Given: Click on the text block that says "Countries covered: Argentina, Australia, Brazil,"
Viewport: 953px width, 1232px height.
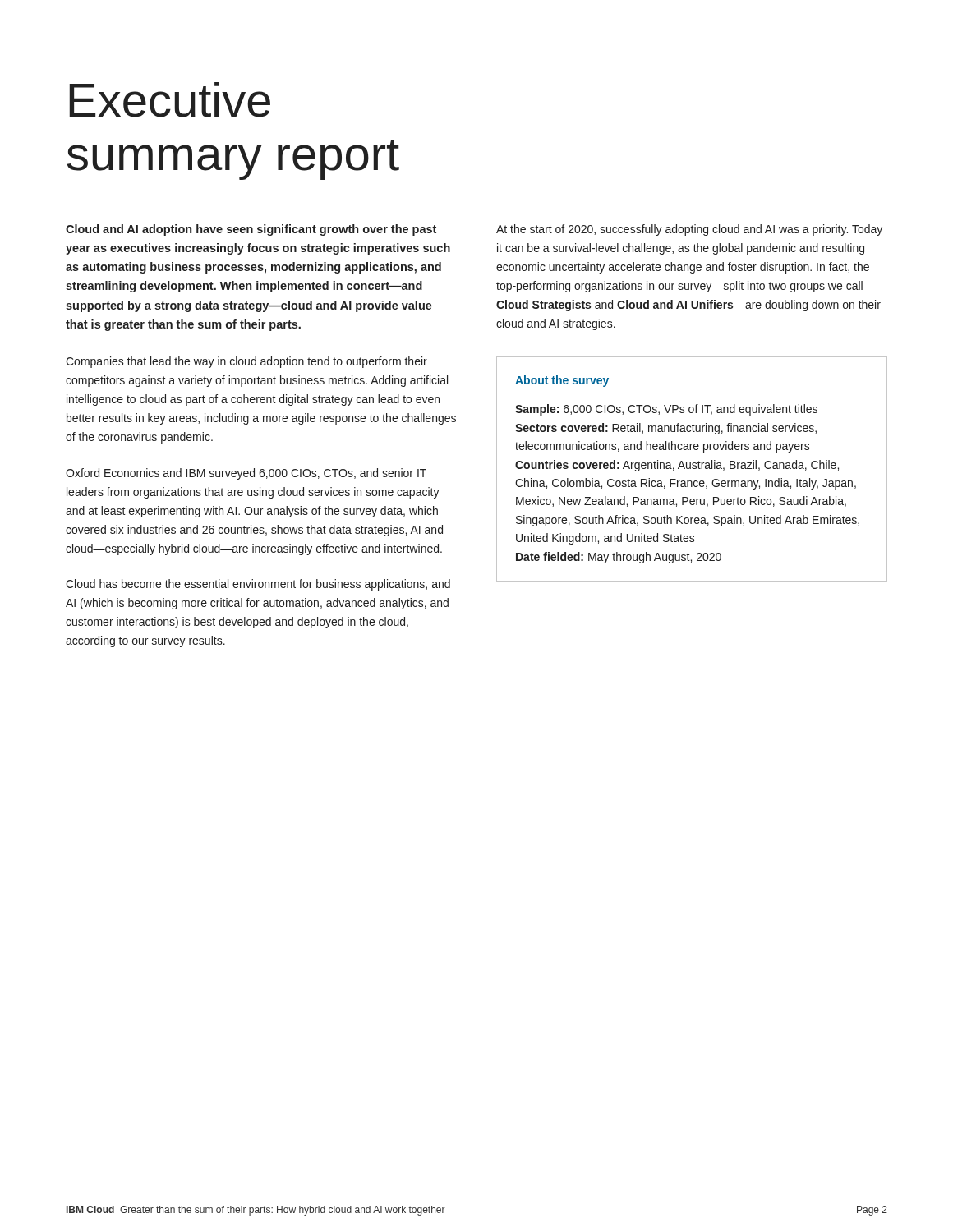Looking at the screenshot, I should (x=692, y=502).
